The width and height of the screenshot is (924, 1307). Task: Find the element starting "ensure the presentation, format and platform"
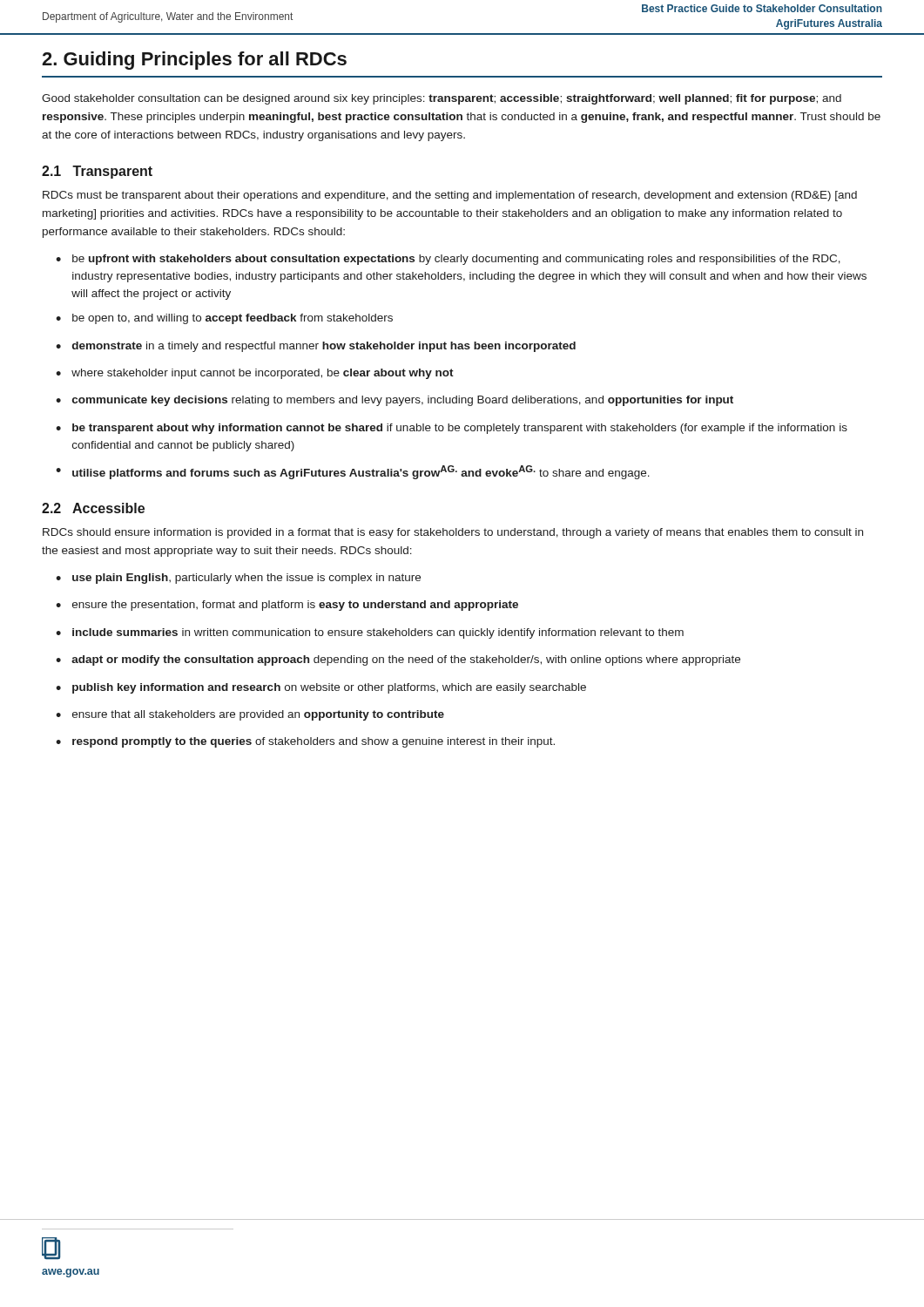click(x=477, y=605)
